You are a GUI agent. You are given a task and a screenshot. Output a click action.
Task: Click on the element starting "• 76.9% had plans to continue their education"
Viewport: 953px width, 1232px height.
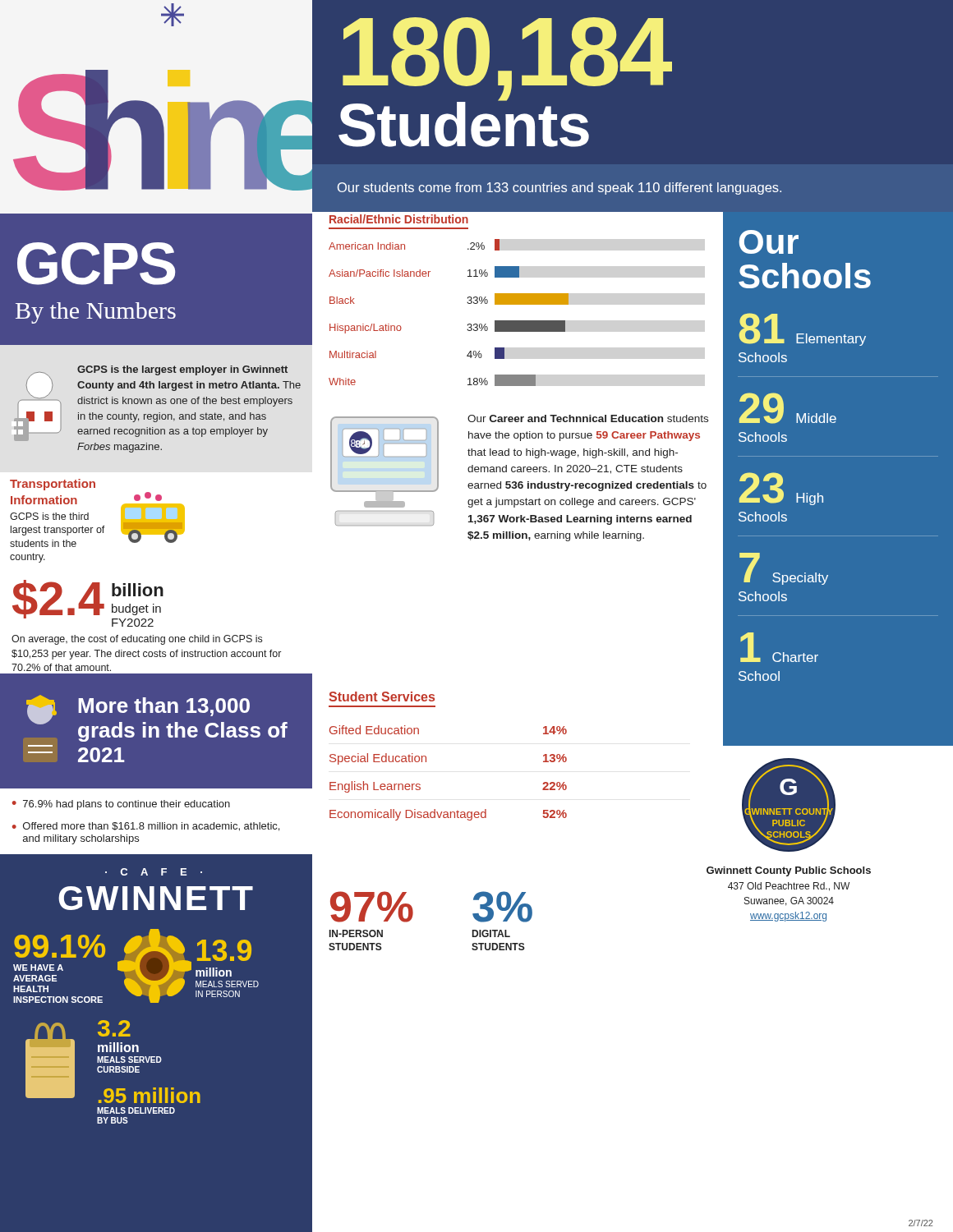click(121, 803)
